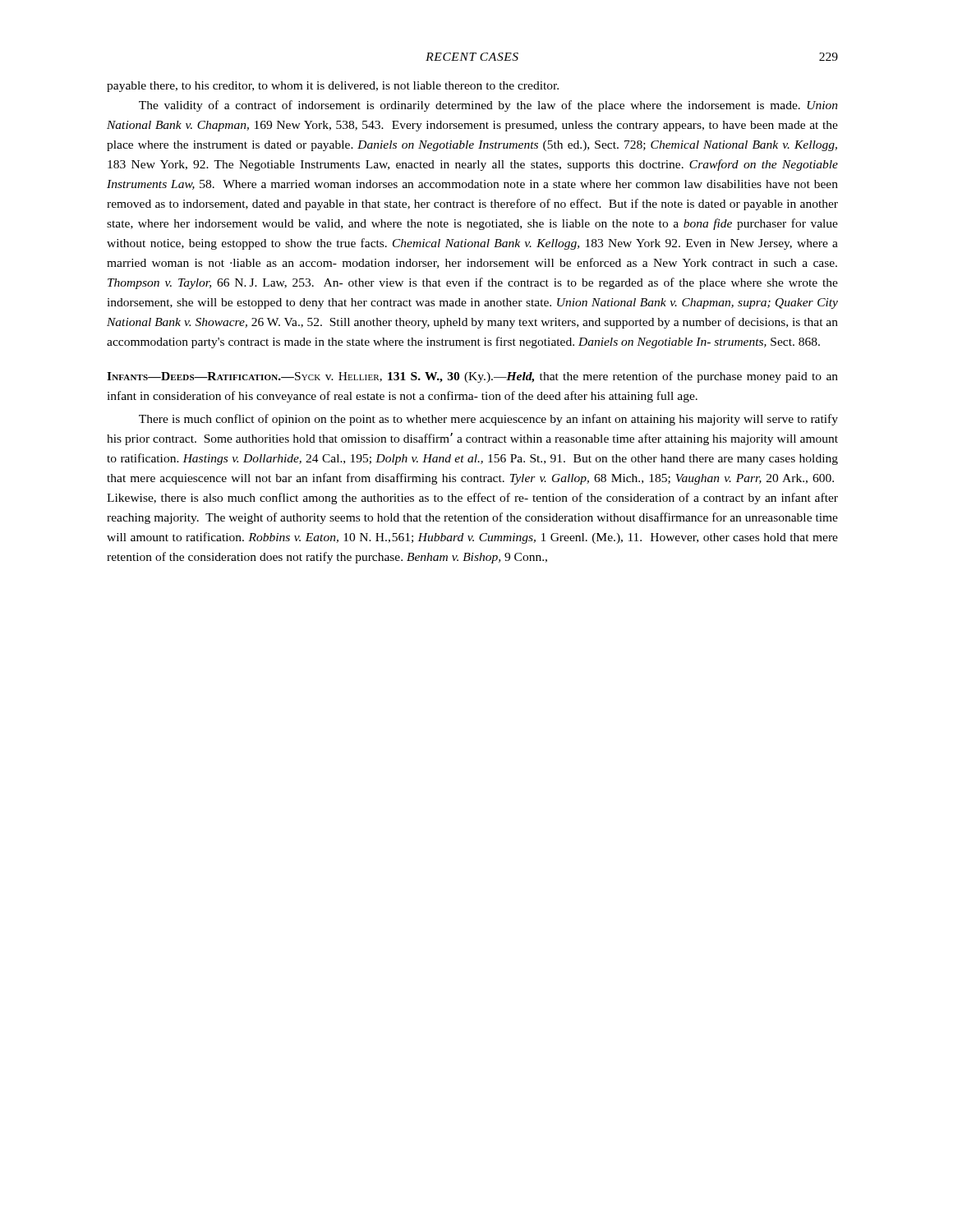Find the block on this page that starts "The validity of a contract of indorsement"
Screen dimensions: 1232x953
(472, 223)
